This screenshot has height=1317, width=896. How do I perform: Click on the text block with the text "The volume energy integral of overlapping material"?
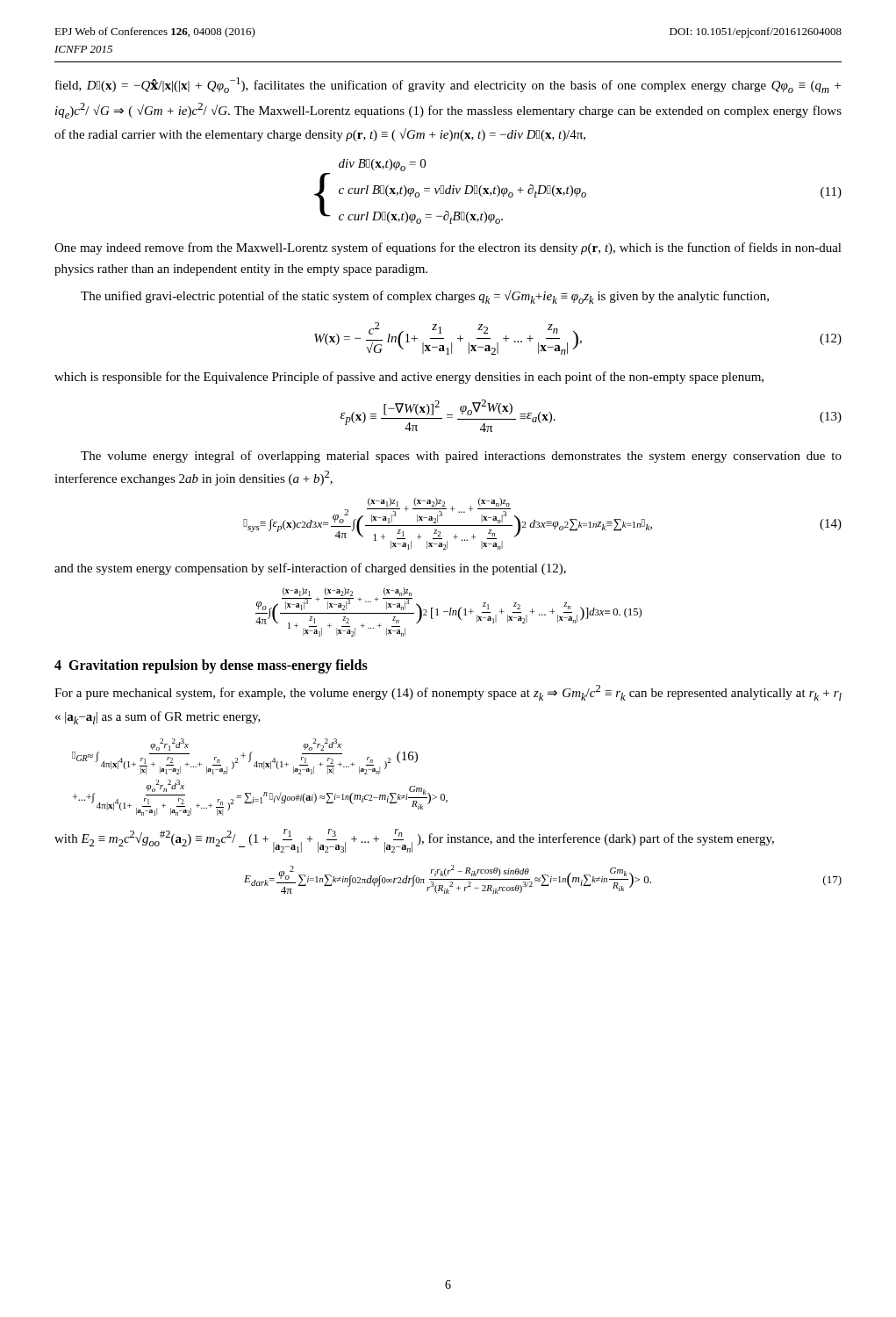(448, 467)
